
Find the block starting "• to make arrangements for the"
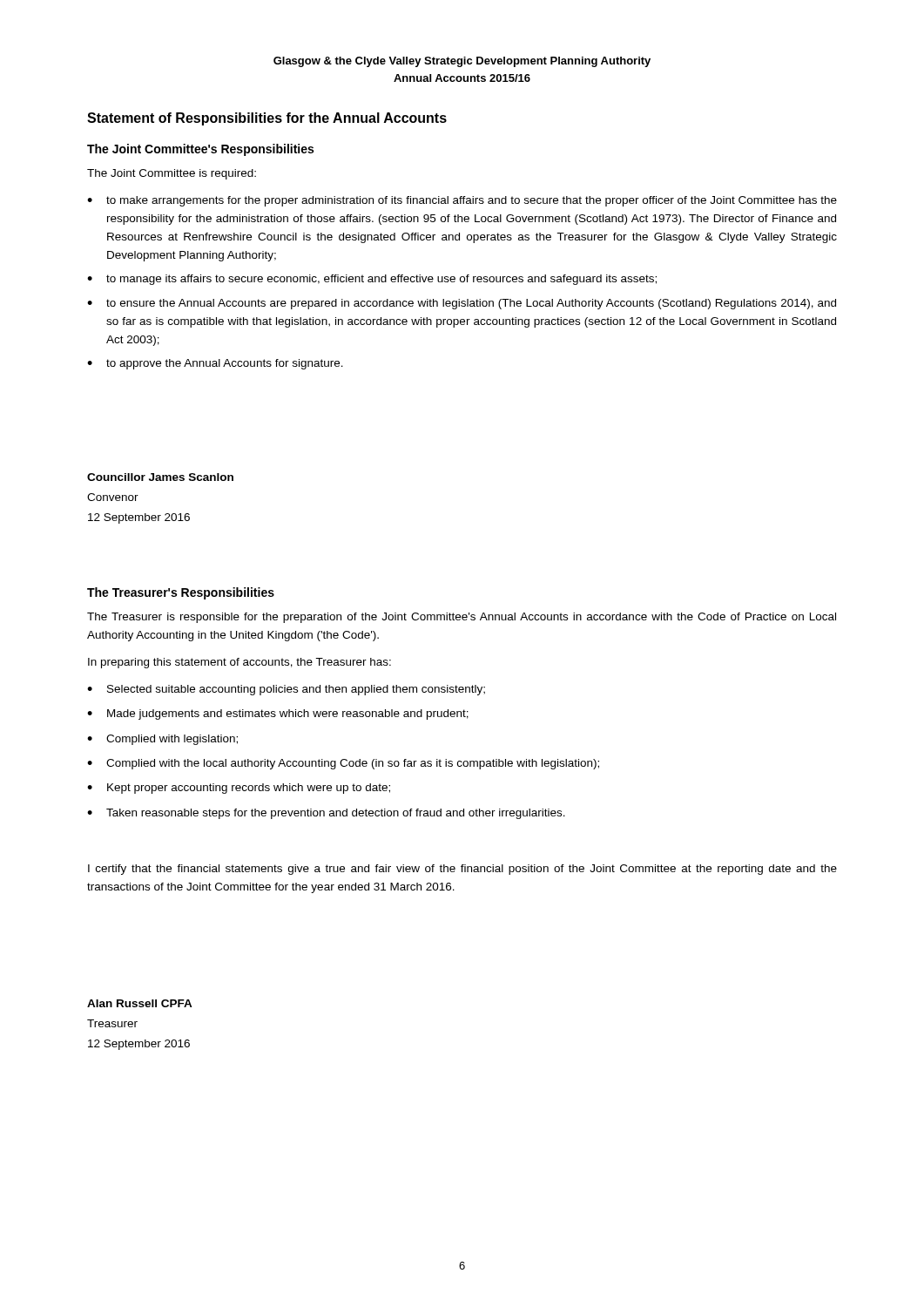pos(462,228)
